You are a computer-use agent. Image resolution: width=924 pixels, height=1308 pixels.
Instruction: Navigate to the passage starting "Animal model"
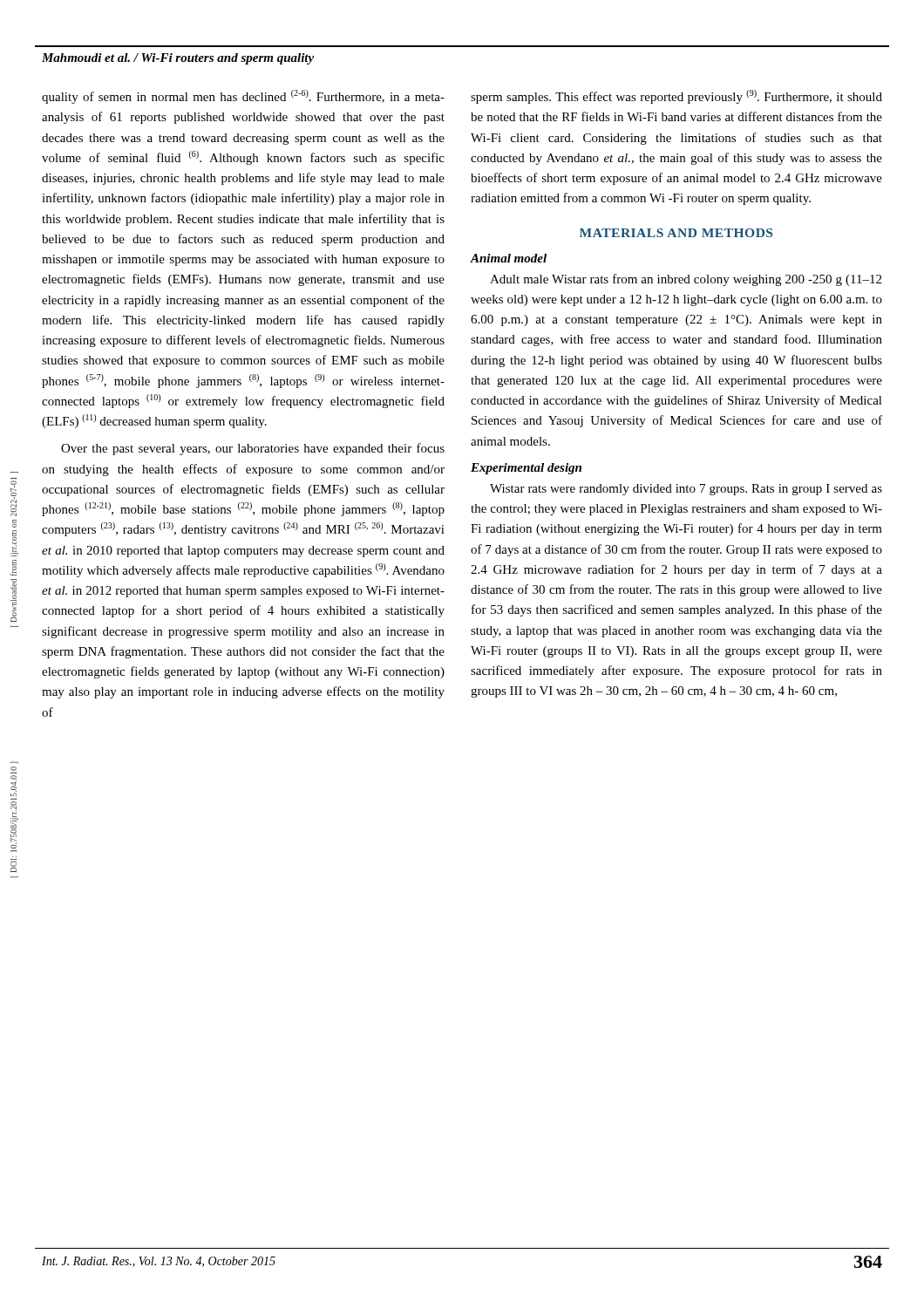[x=509, y=258]
